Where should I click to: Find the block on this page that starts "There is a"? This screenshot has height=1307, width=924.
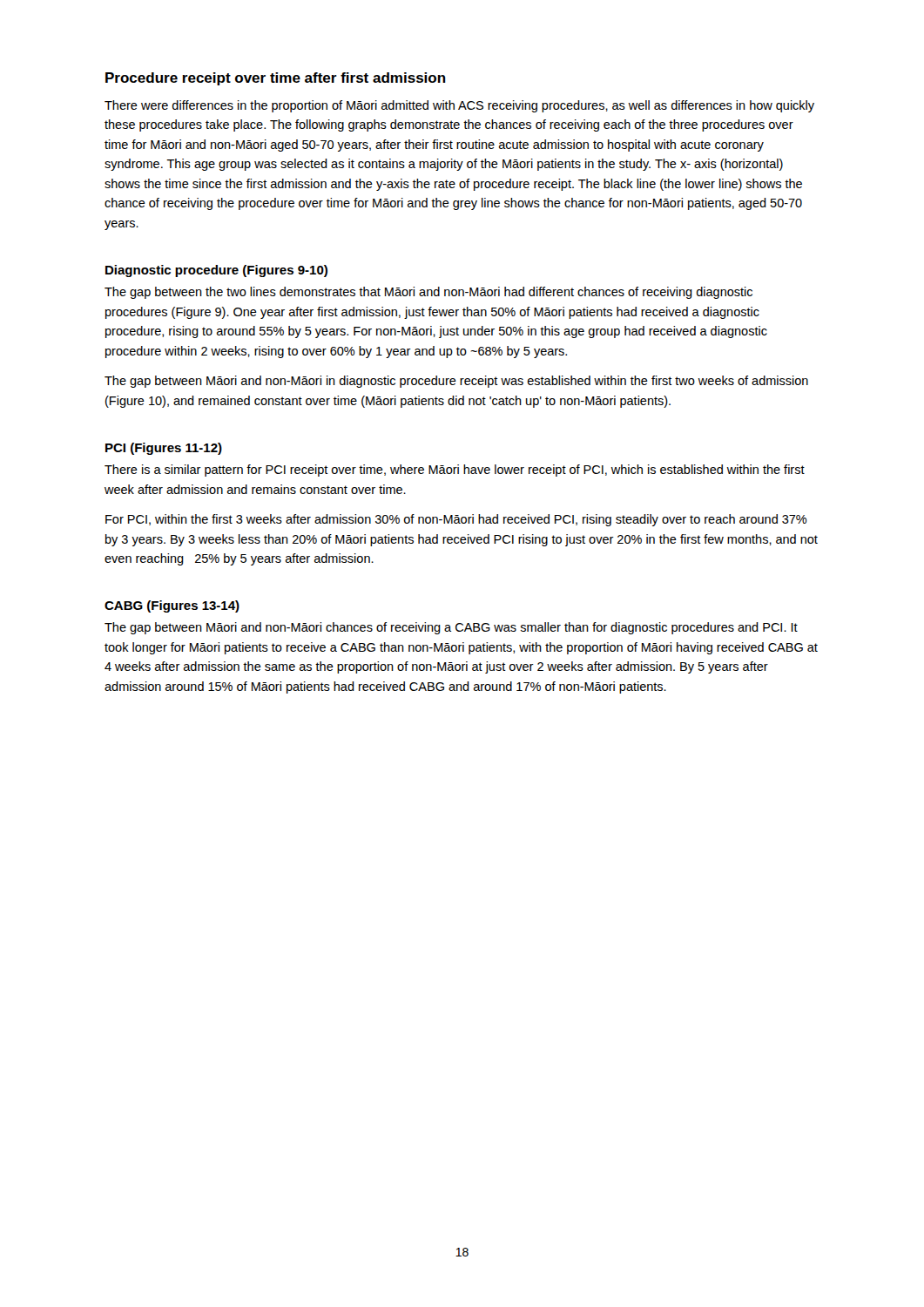point(462,480)
